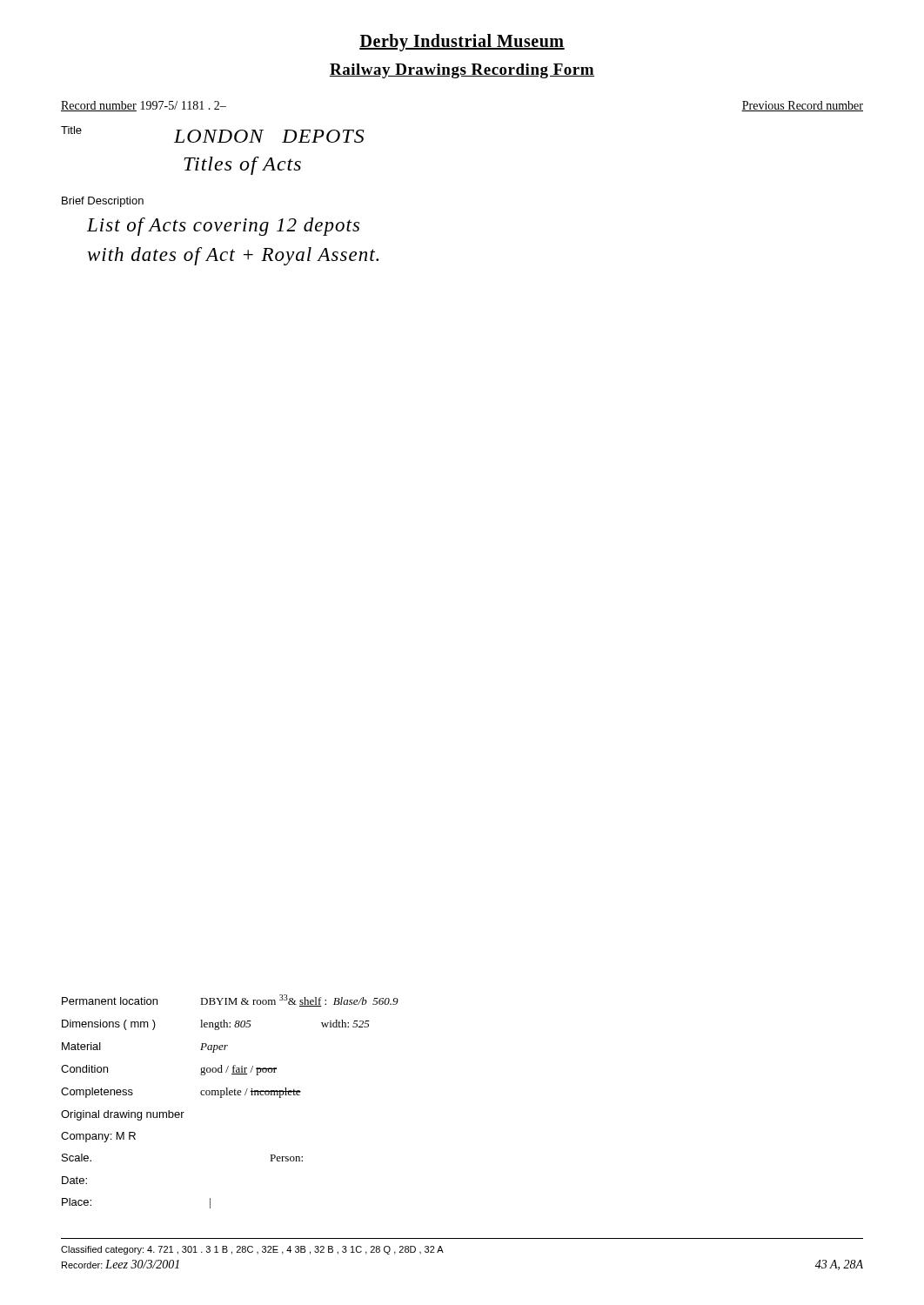Where does it say "Original drawing number"?
The image size is (924, 1305).
pos(131,1114)
